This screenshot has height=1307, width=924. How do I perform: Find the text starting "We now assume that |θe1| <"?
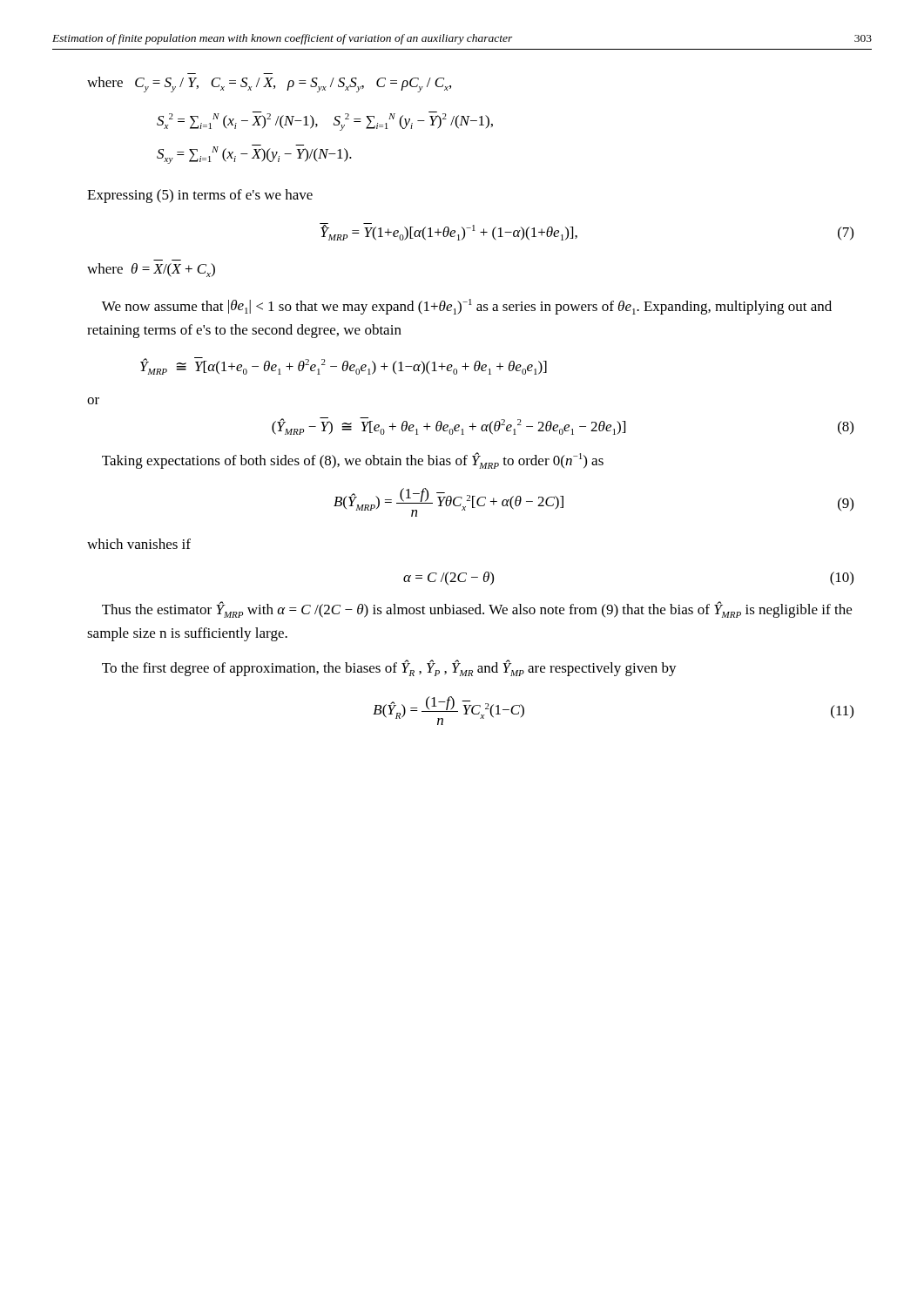pos(460,317)
